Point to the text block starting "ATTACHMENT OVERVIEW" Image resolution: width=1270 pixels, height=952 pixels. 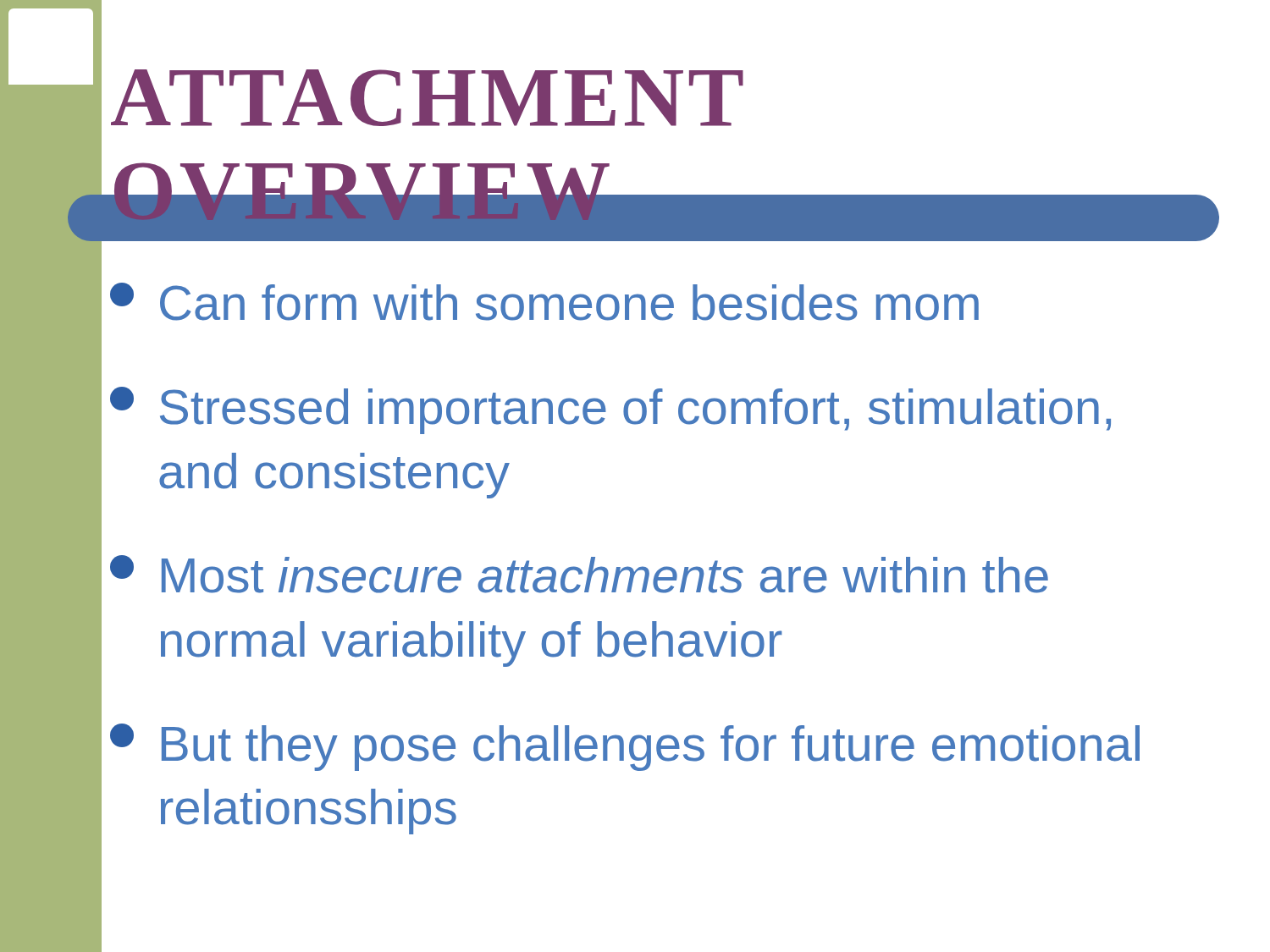click(428, 144)
